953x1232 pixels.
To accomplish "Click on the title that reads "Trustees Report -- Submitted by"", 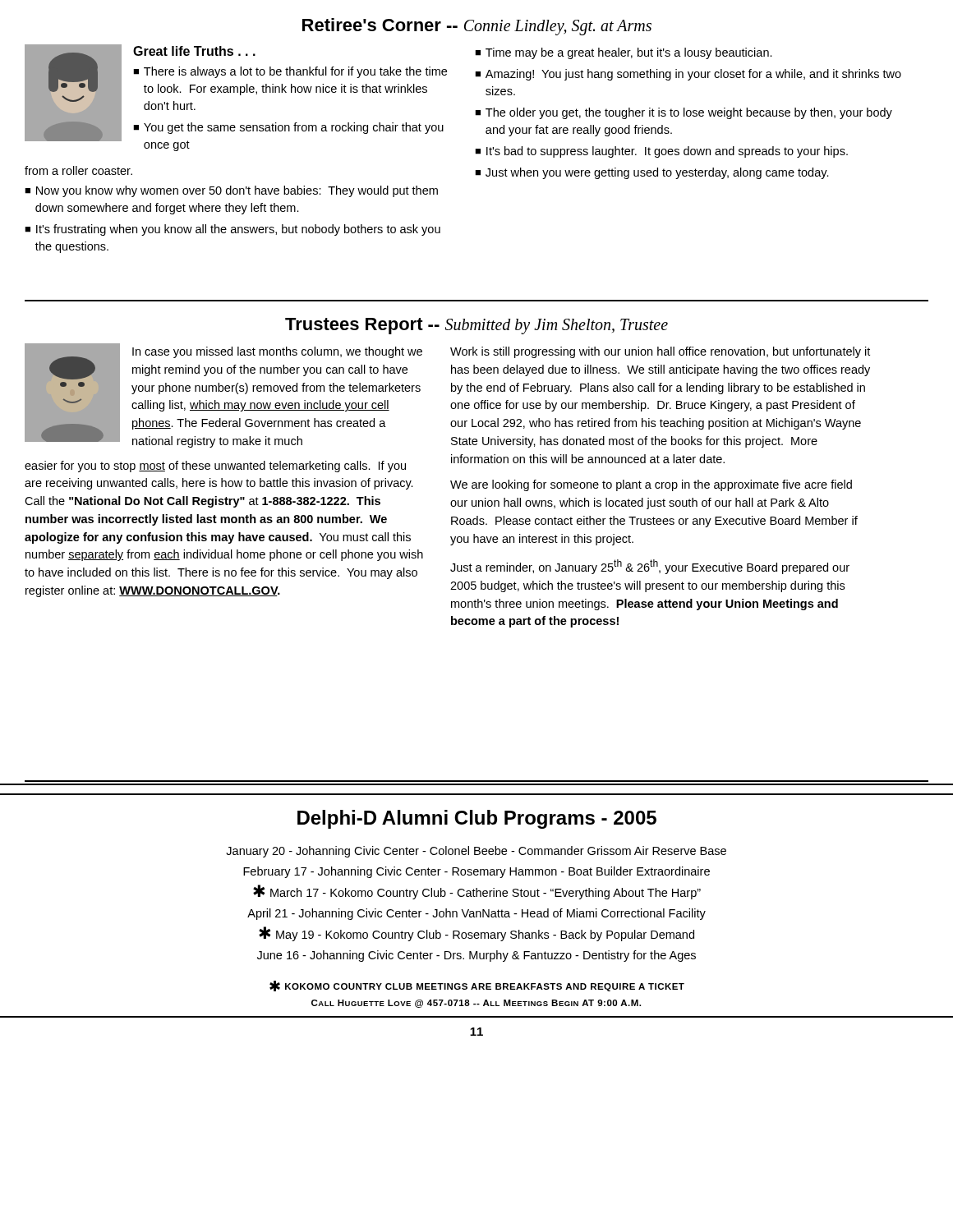I will tap(476, 324).
